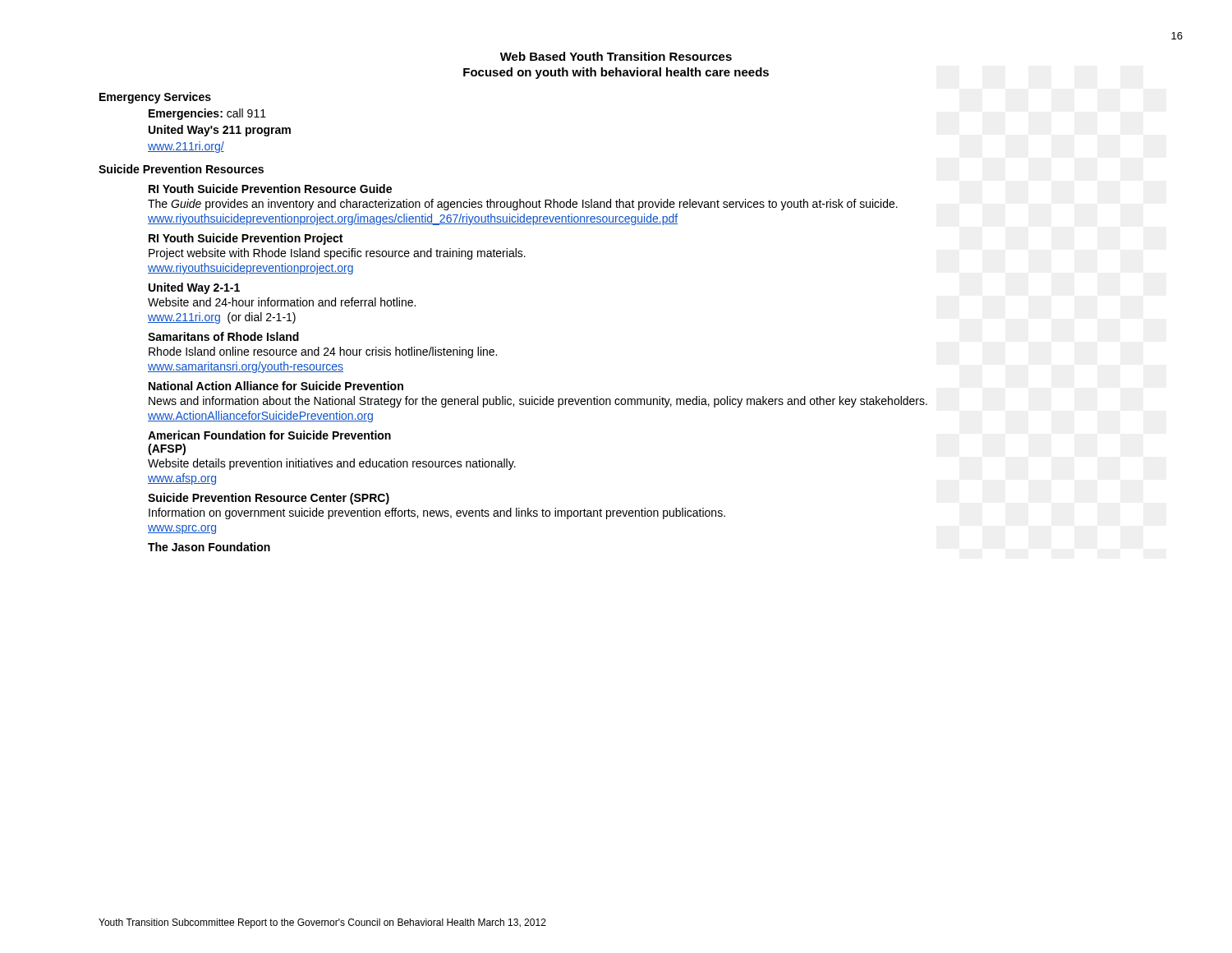Image resolution: width=1232 pixels, height=953 pixels.
Task: Click where it says "RI Youth Suicide Prevention Project"
Action: coord(245,238)
